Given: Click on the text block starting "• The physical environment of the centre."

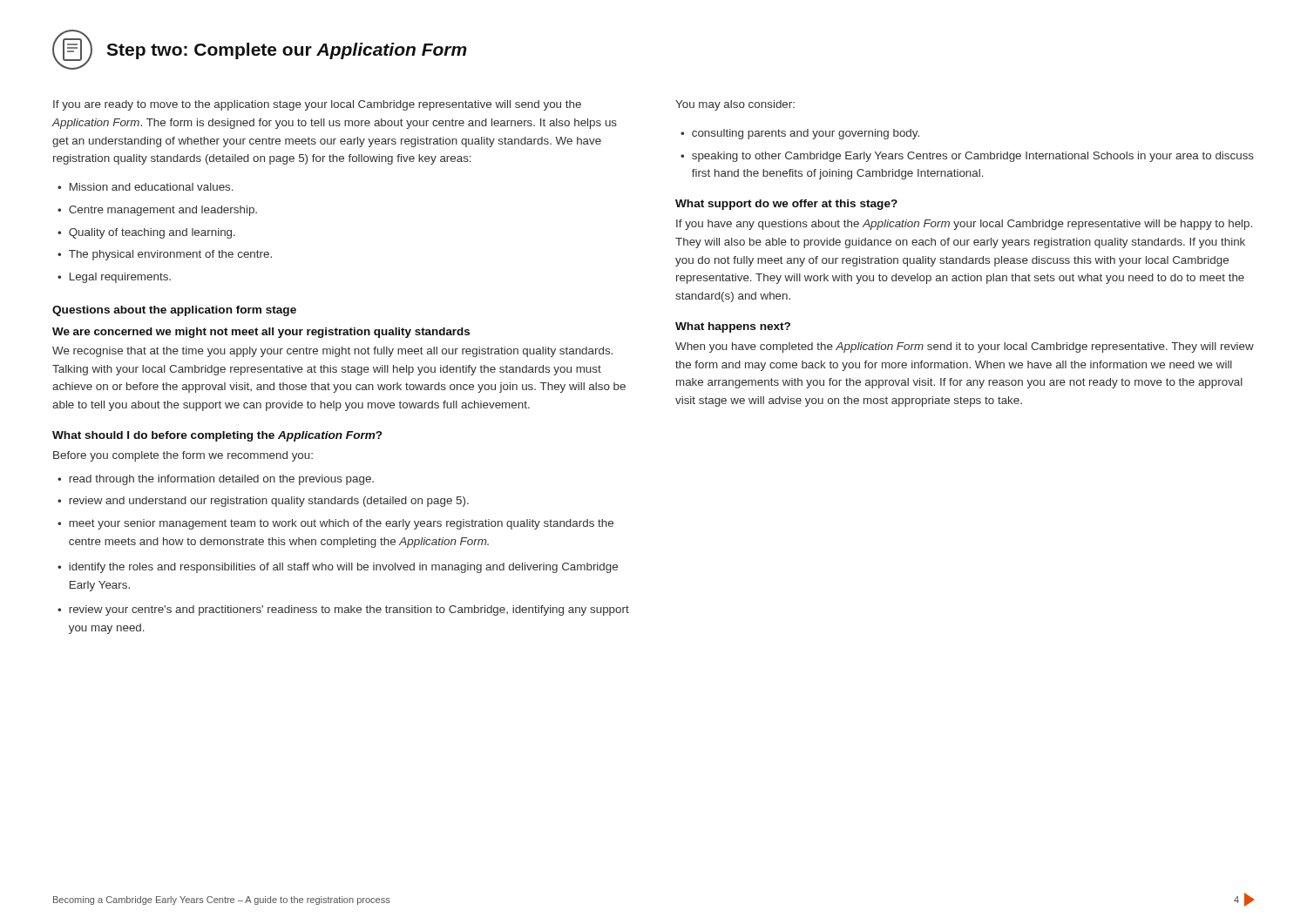Looking at the screenshot, I should pyautogui.click(x=165, y=255).
